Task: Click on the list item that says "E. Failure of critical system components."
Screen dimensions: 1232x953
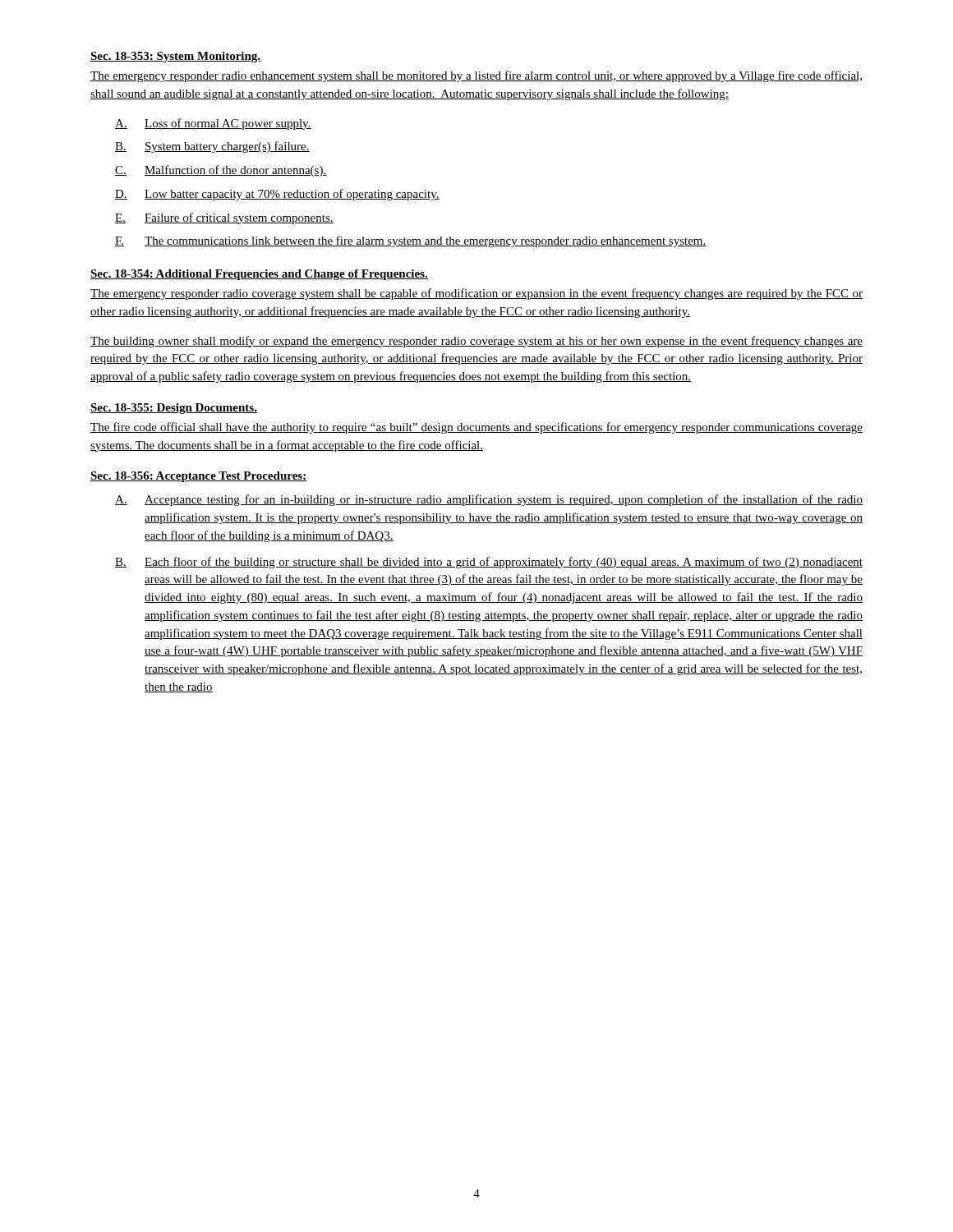Action: click(224, 218)
